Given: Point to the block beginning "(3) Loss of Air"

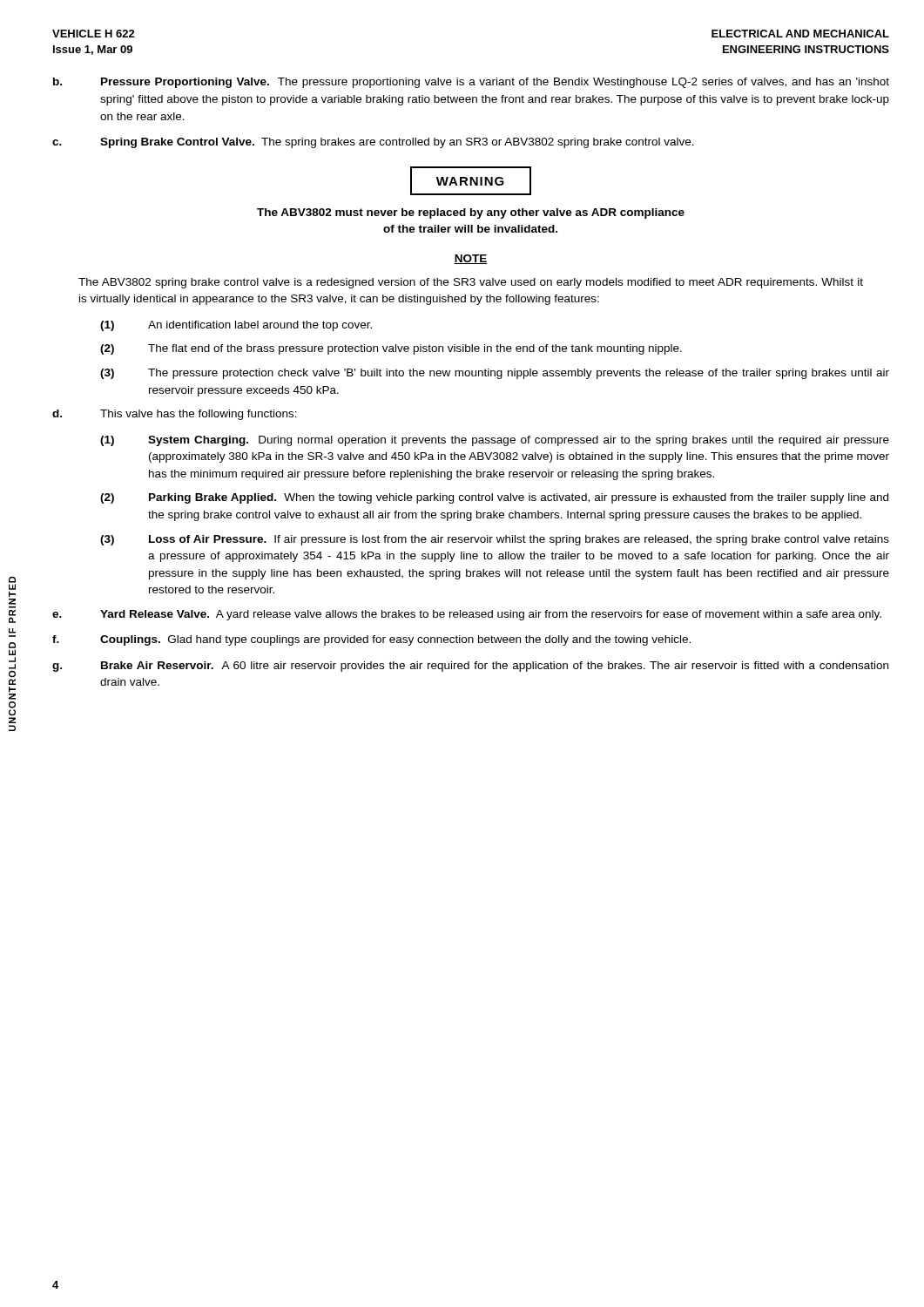Looking at the screenshot, I should (495, 564).
